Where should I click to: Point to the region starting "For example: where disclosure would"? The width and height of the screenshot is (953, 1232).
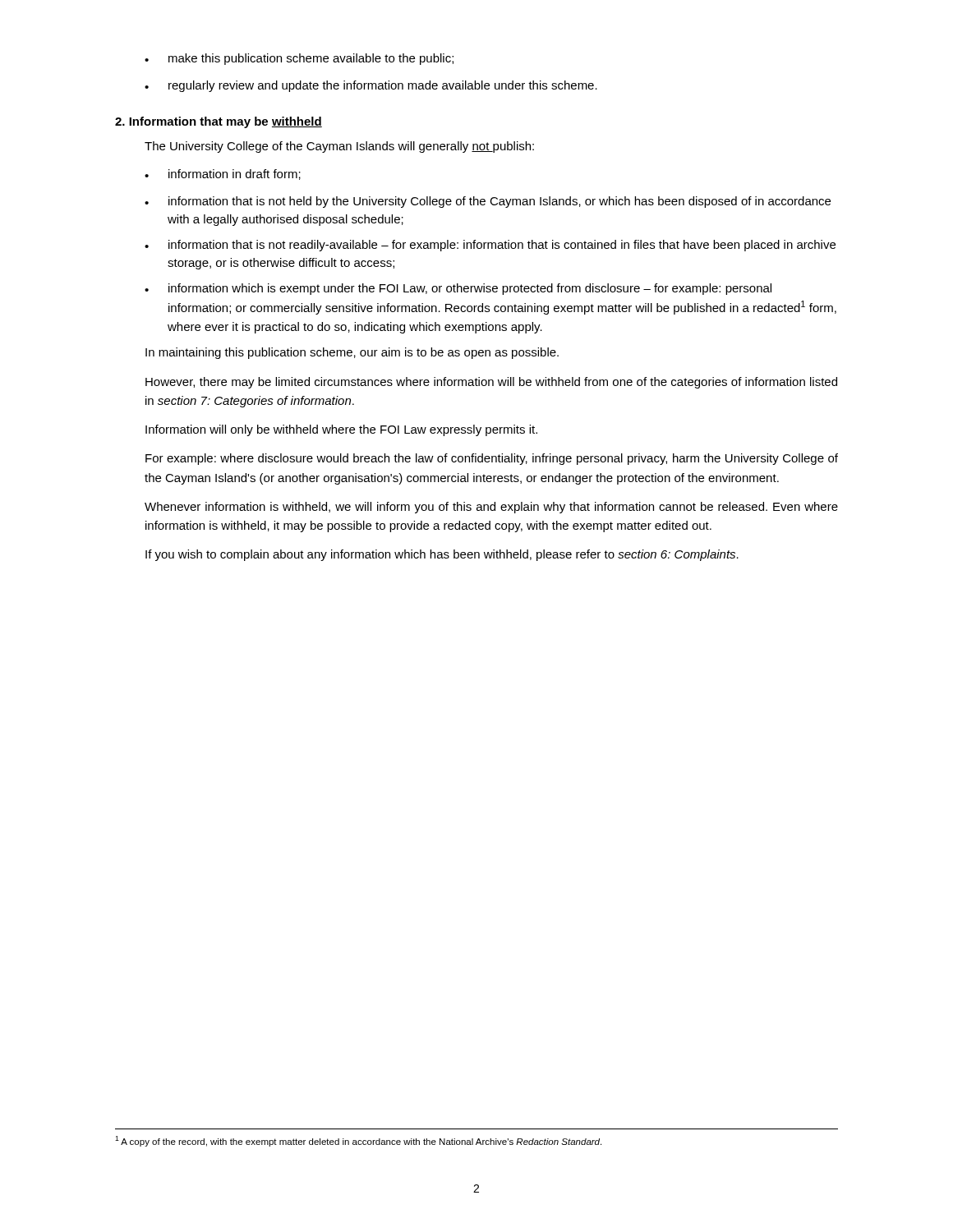491,468
